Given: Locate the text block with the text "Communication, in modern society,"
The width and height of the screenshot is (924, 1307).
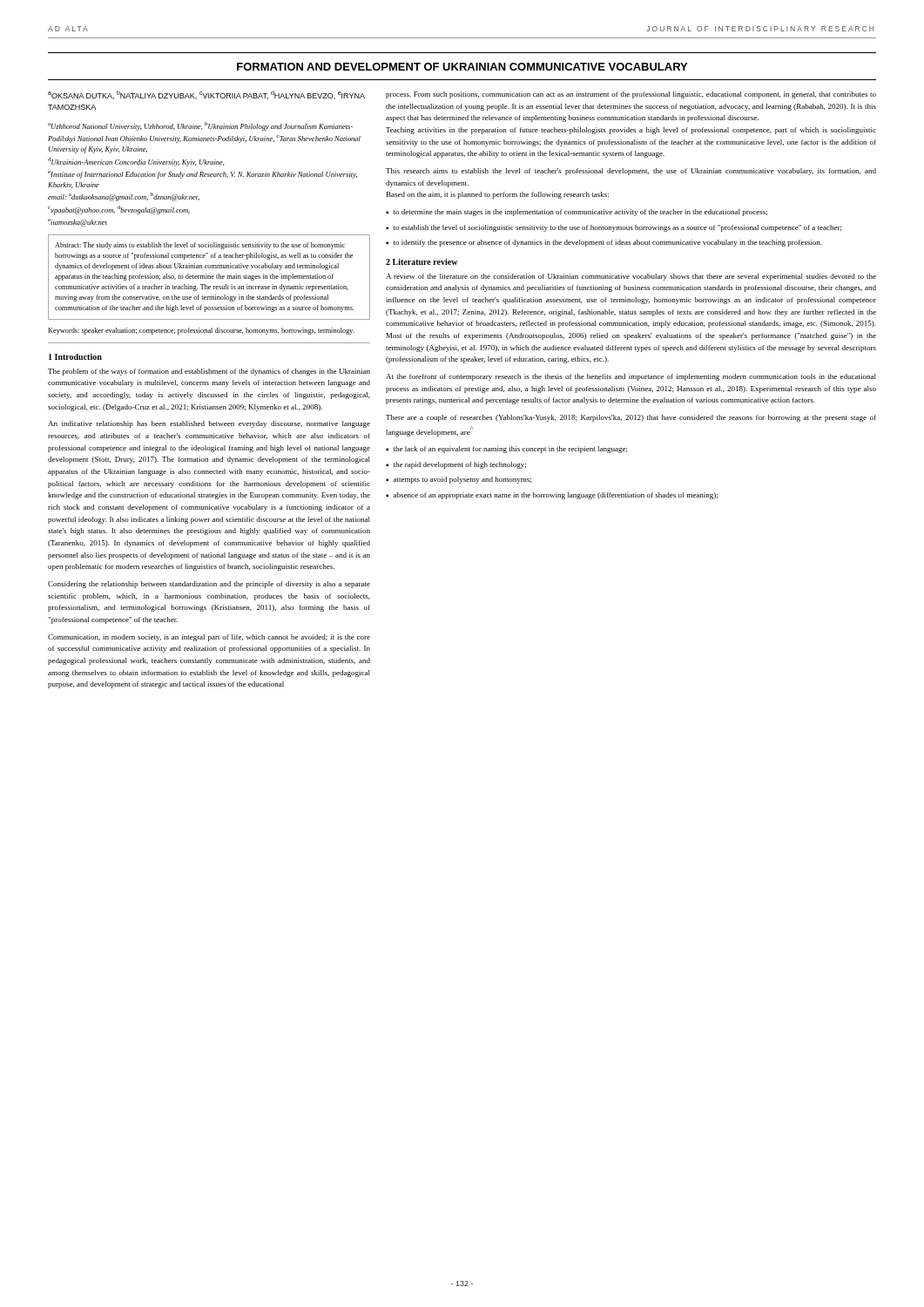Looking at the screenshot, I should tap(209, 660).
